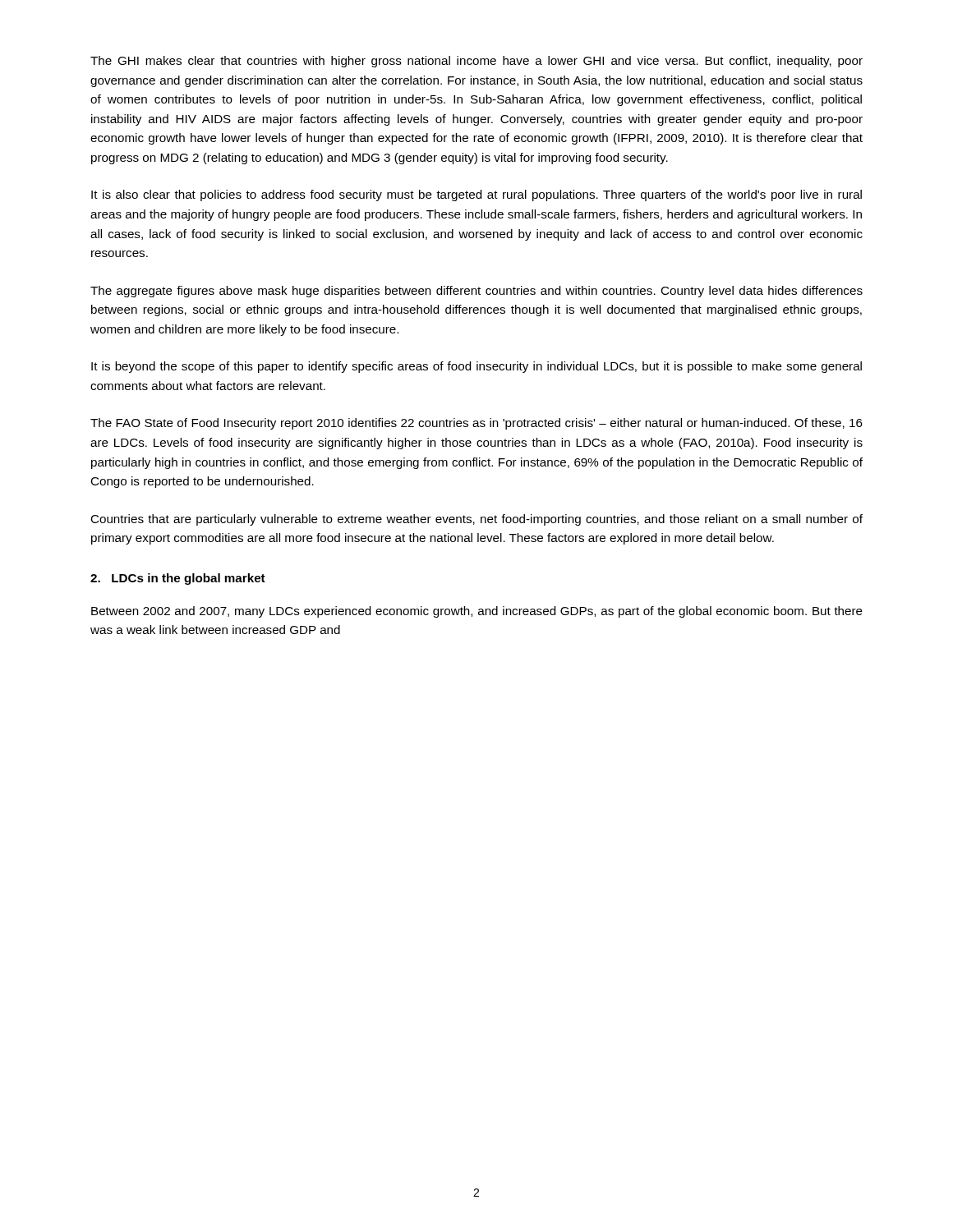Locate the text block with the text "It is beyond"

click(x=476, y=376)
